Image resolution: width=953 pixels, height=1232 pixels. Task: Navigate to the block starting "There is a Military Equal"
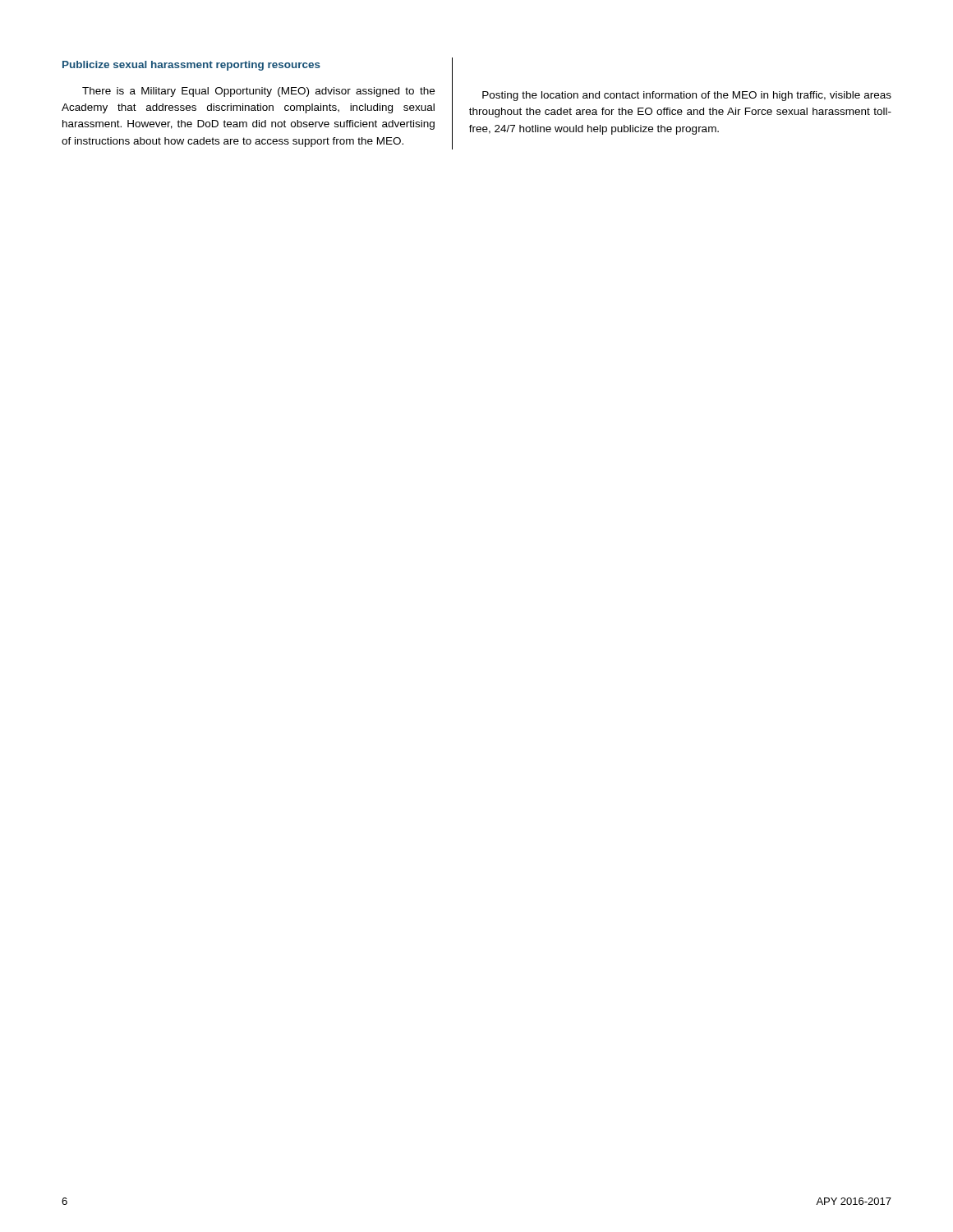click(x=248, y=116)
